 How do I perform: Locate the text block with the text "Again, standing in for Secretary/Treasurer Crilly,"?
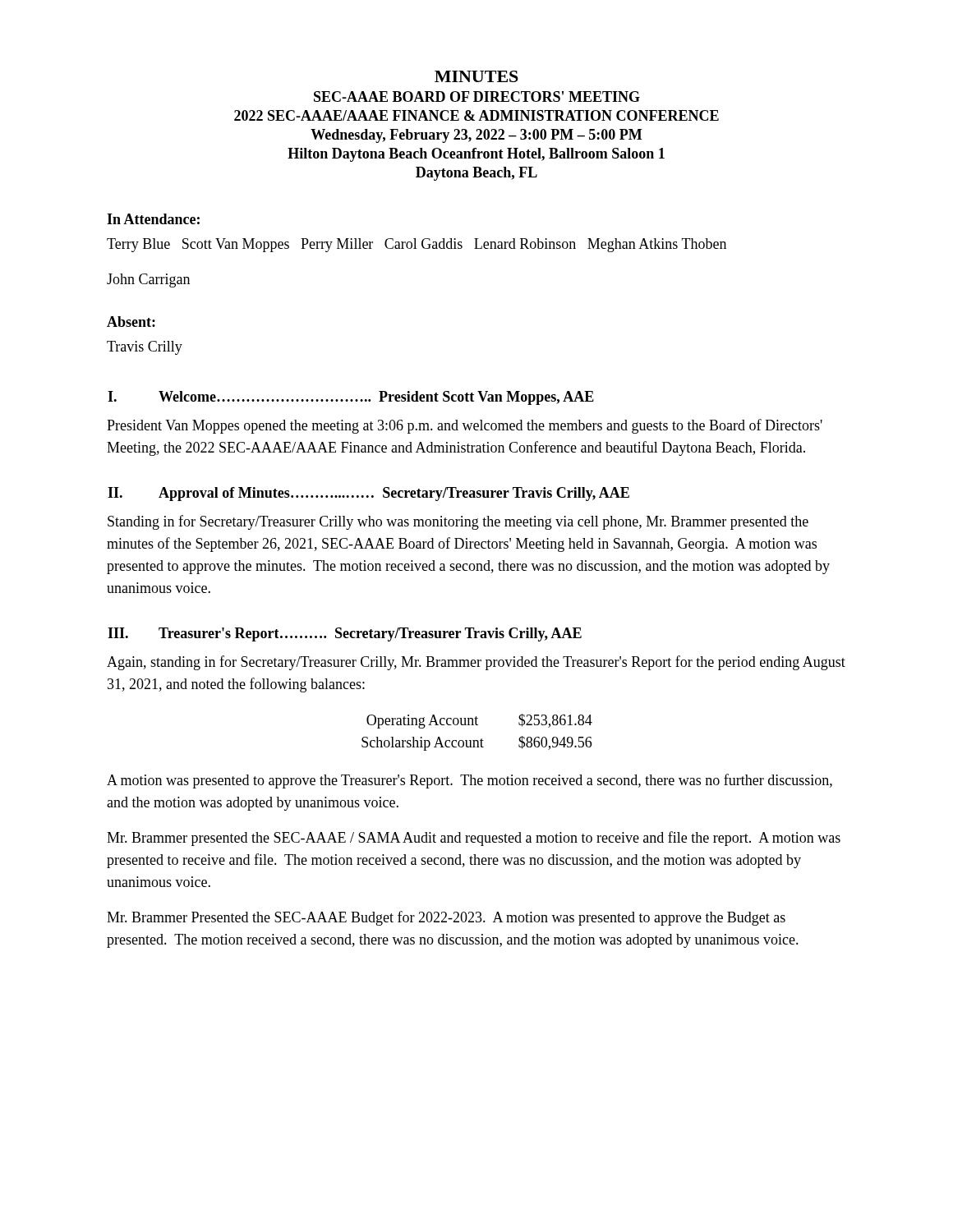[x=476, y=673]
